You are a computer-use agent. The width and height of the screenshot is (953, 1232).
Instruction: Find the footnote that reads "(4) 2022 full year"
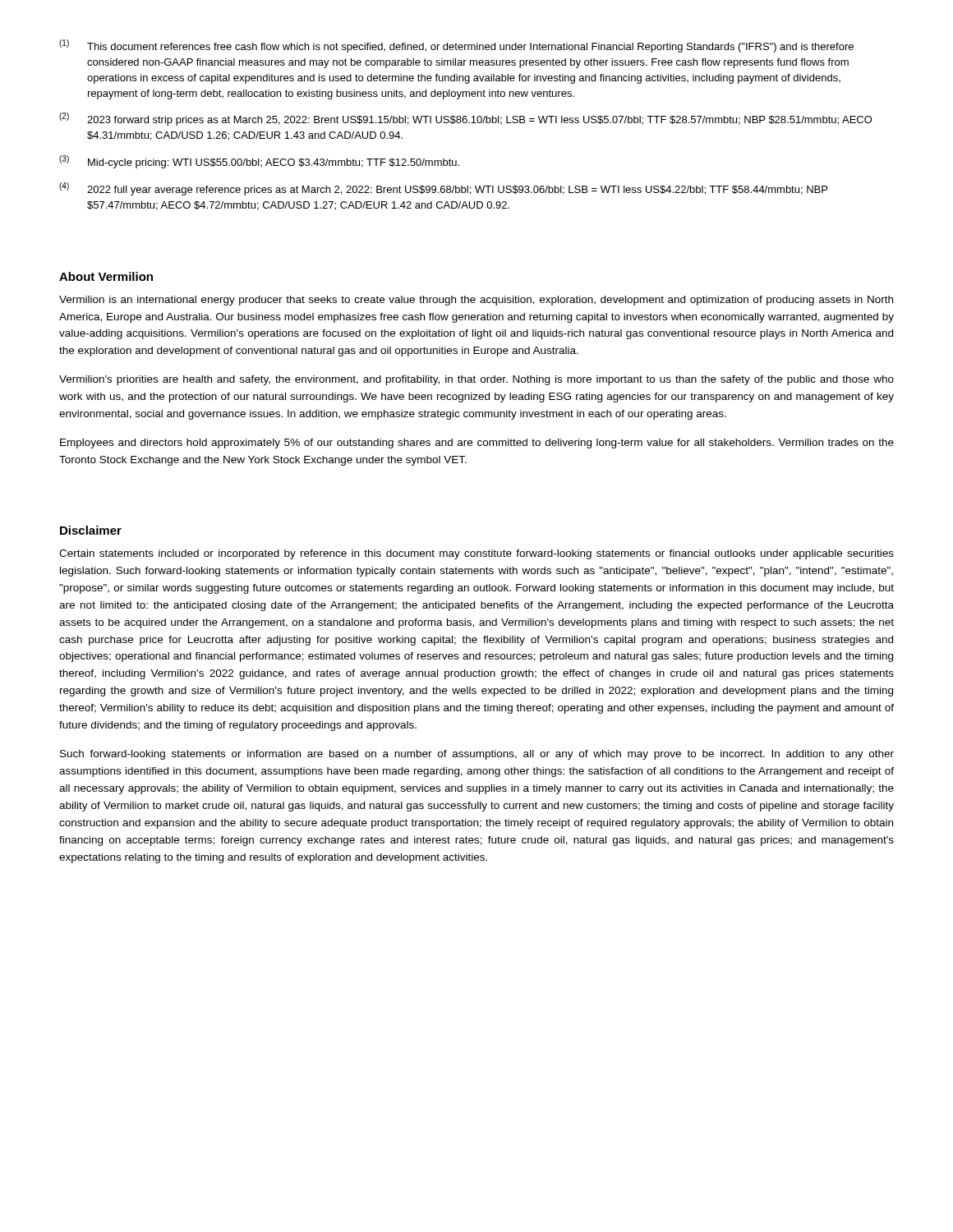476,198
